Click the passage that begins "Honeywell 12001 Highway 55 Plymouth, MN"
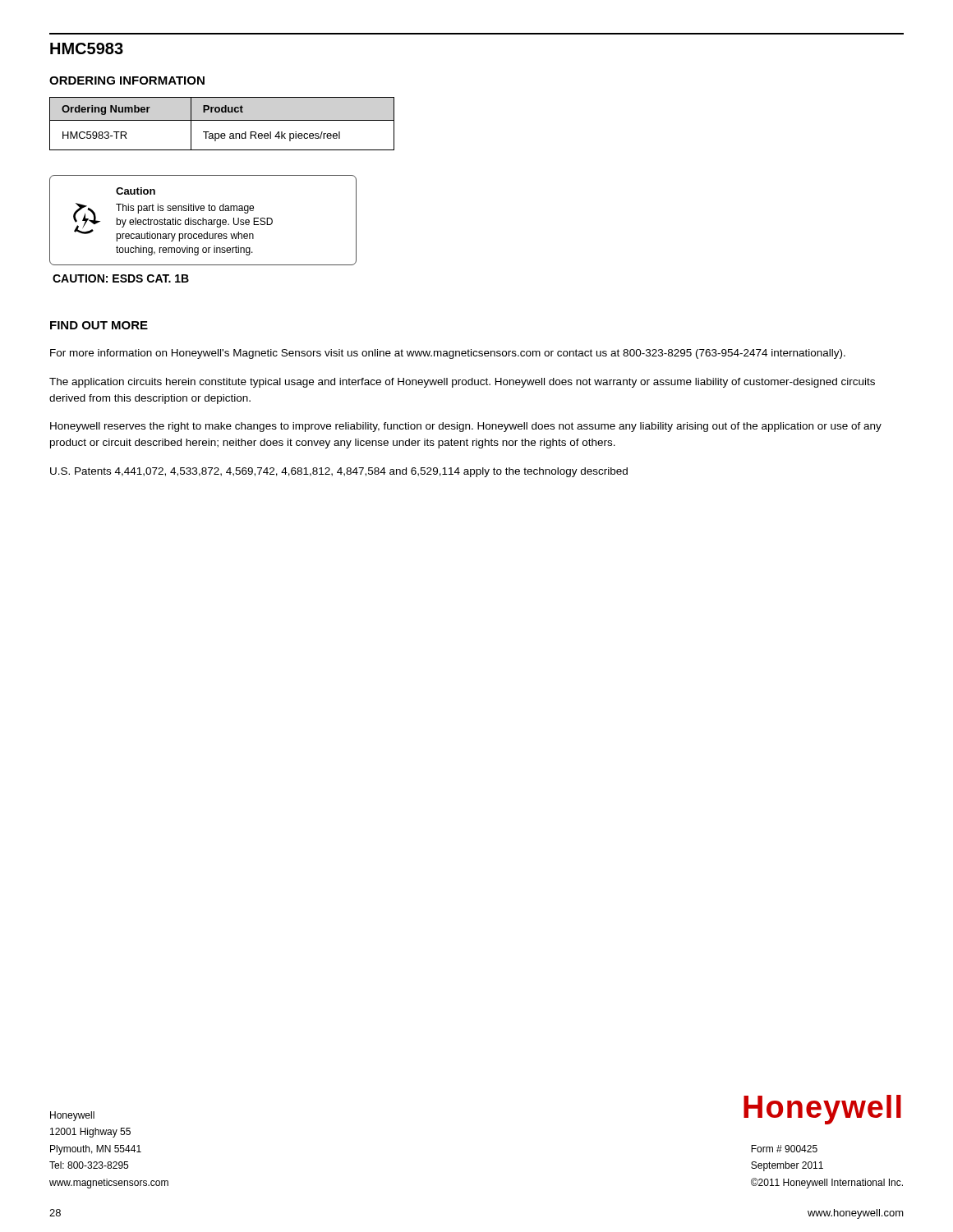953x1232 pixels. click(109, 1149)
